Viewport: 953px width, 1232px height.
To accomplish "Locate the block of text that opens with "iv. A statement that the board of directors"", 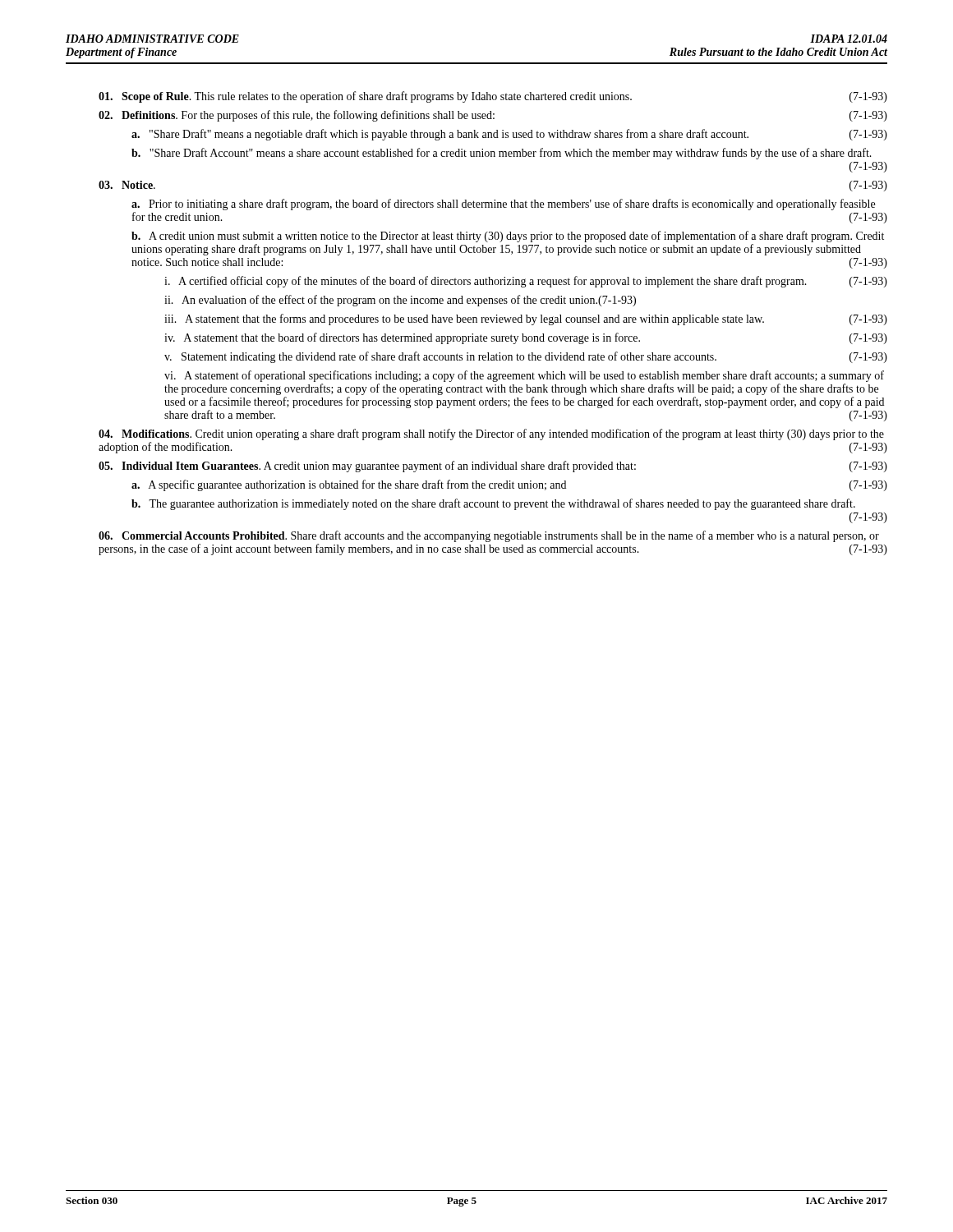I will point(526,338).
